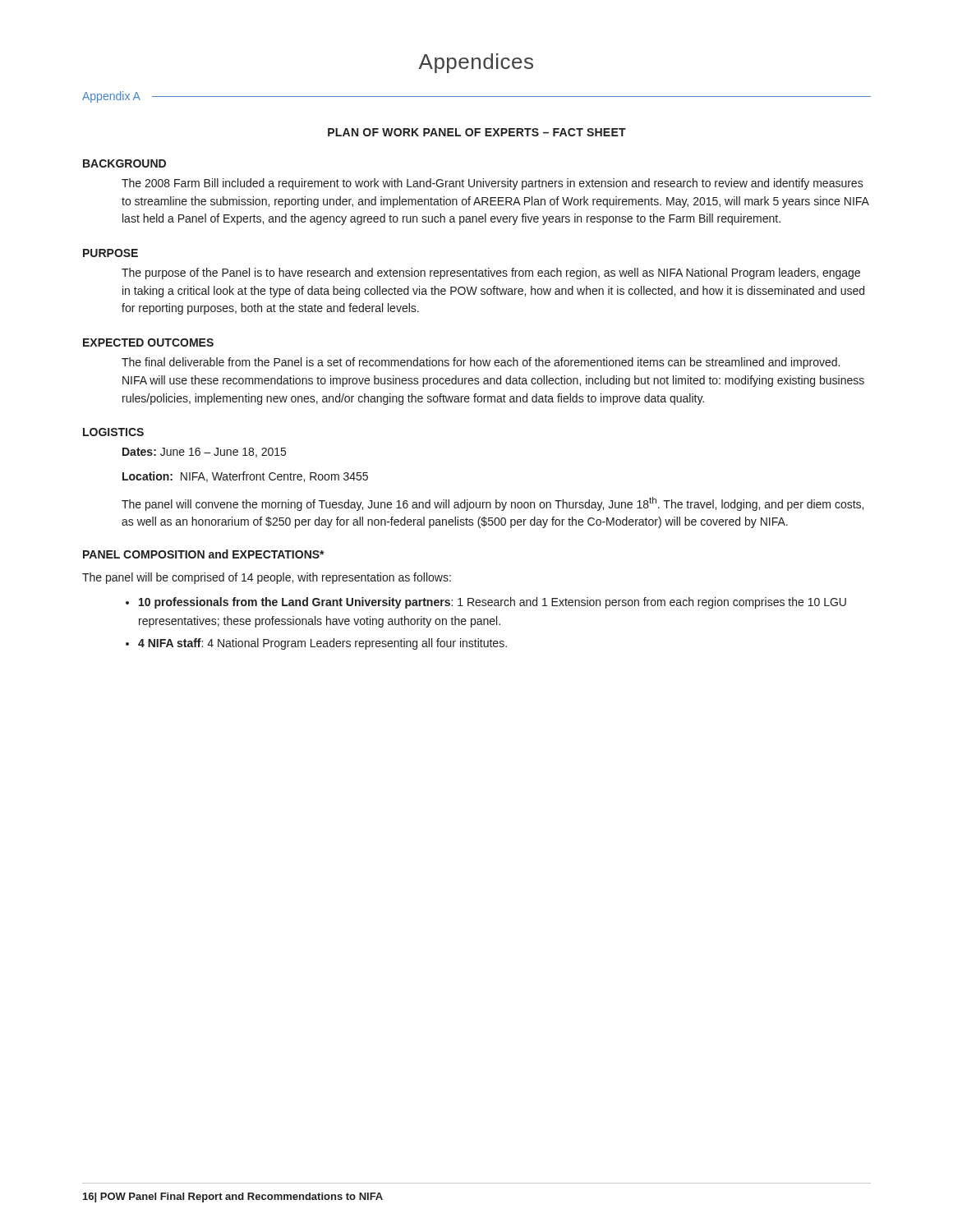The image size is (953, 1232).
Task: Locate the text starting "Location: NIFA, Waterfront Centre, Room"
Action: pyautogui.click(x=245, y=476)
